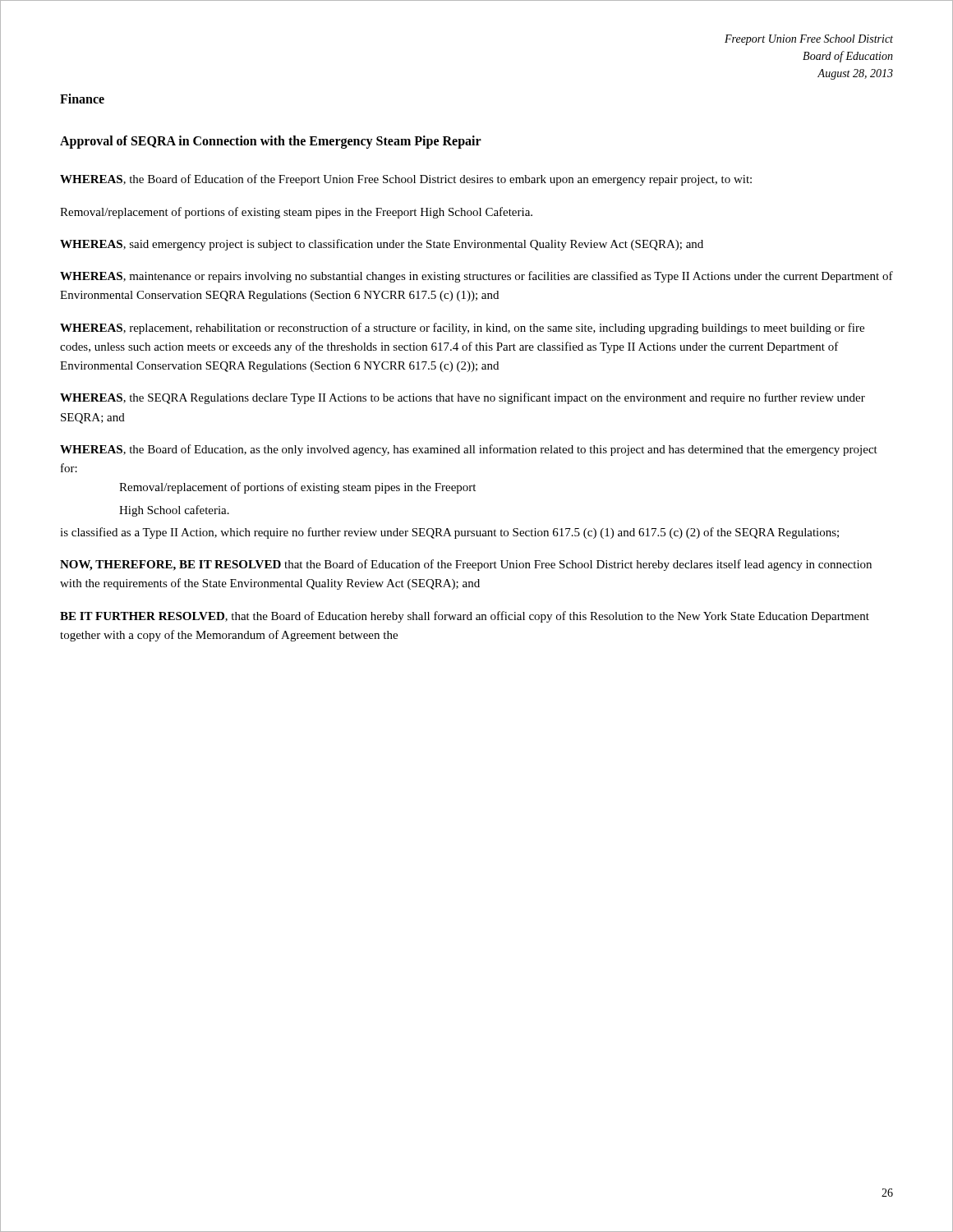Select the text starting "WHEREAS, the Board of Education, as the only"
This screenshot has width=953, height=1232.
tap(476, 491)
